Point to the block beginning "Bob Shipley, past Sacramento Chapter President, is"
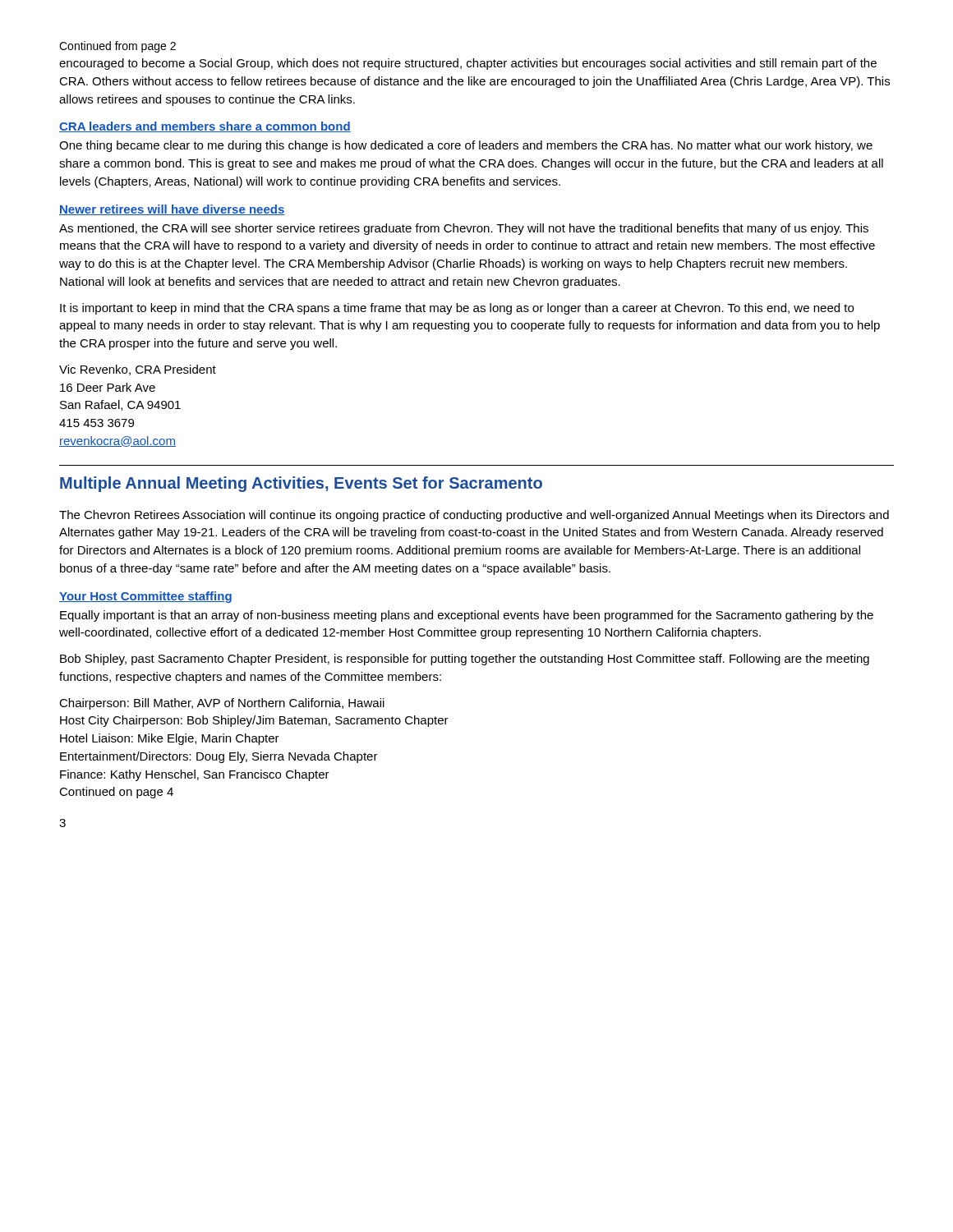Viewport: 953px width, 1232px height. 464,667
